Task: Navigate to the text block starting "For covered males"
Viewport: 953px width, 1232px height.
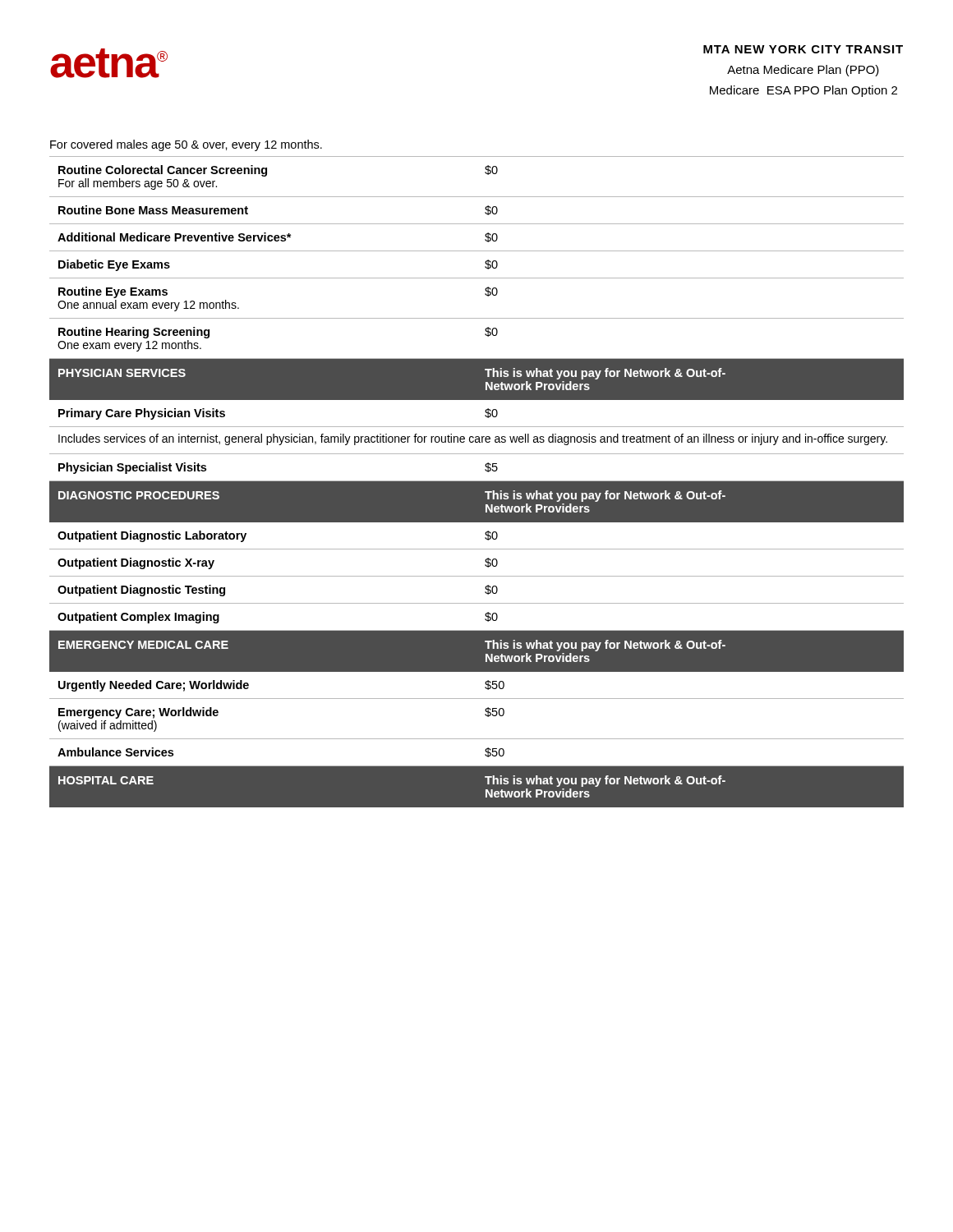Action: 186,145
